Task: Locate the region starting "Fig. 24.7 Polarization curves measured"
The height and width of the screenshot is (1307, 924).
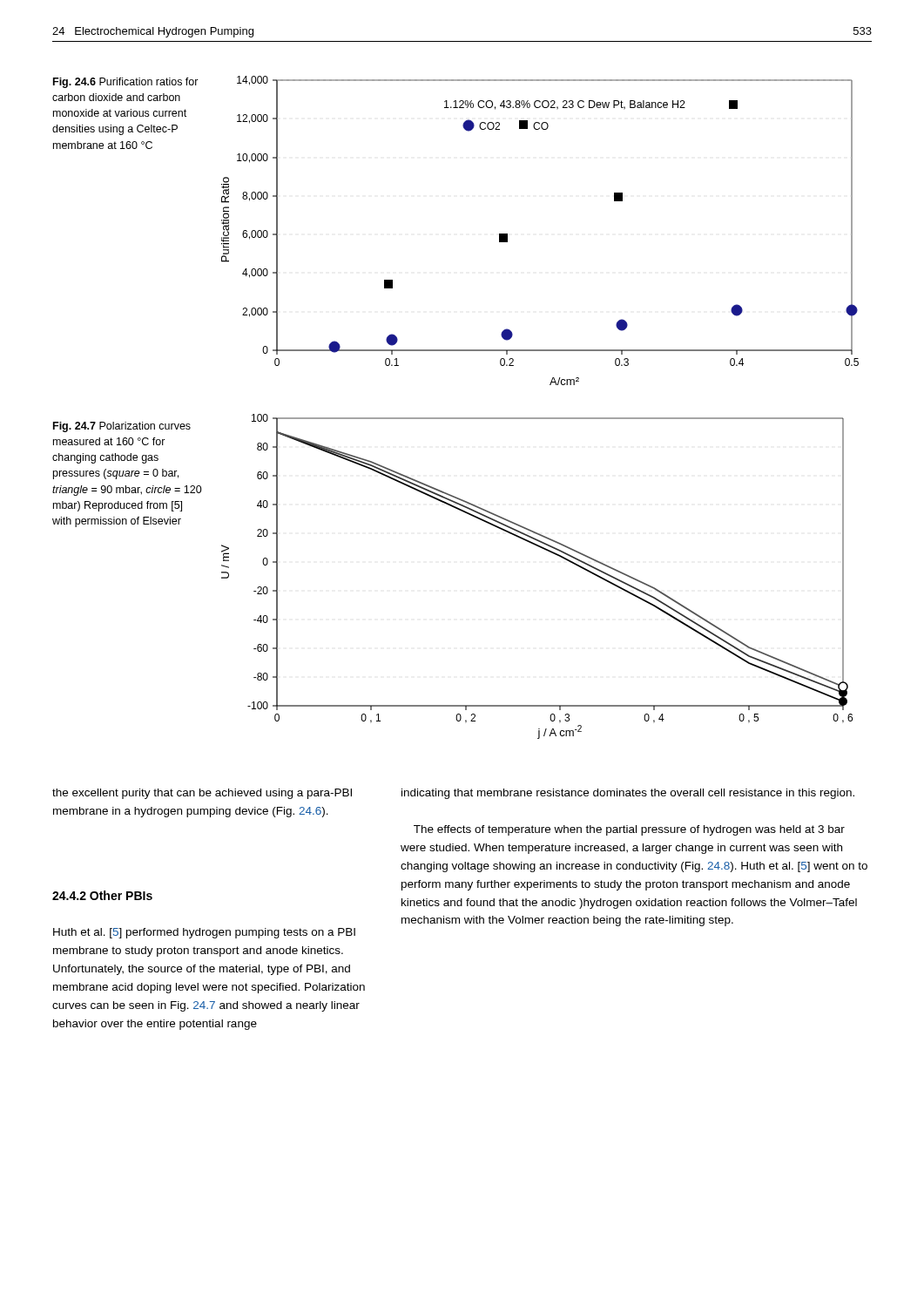Action: click(127, 473)
